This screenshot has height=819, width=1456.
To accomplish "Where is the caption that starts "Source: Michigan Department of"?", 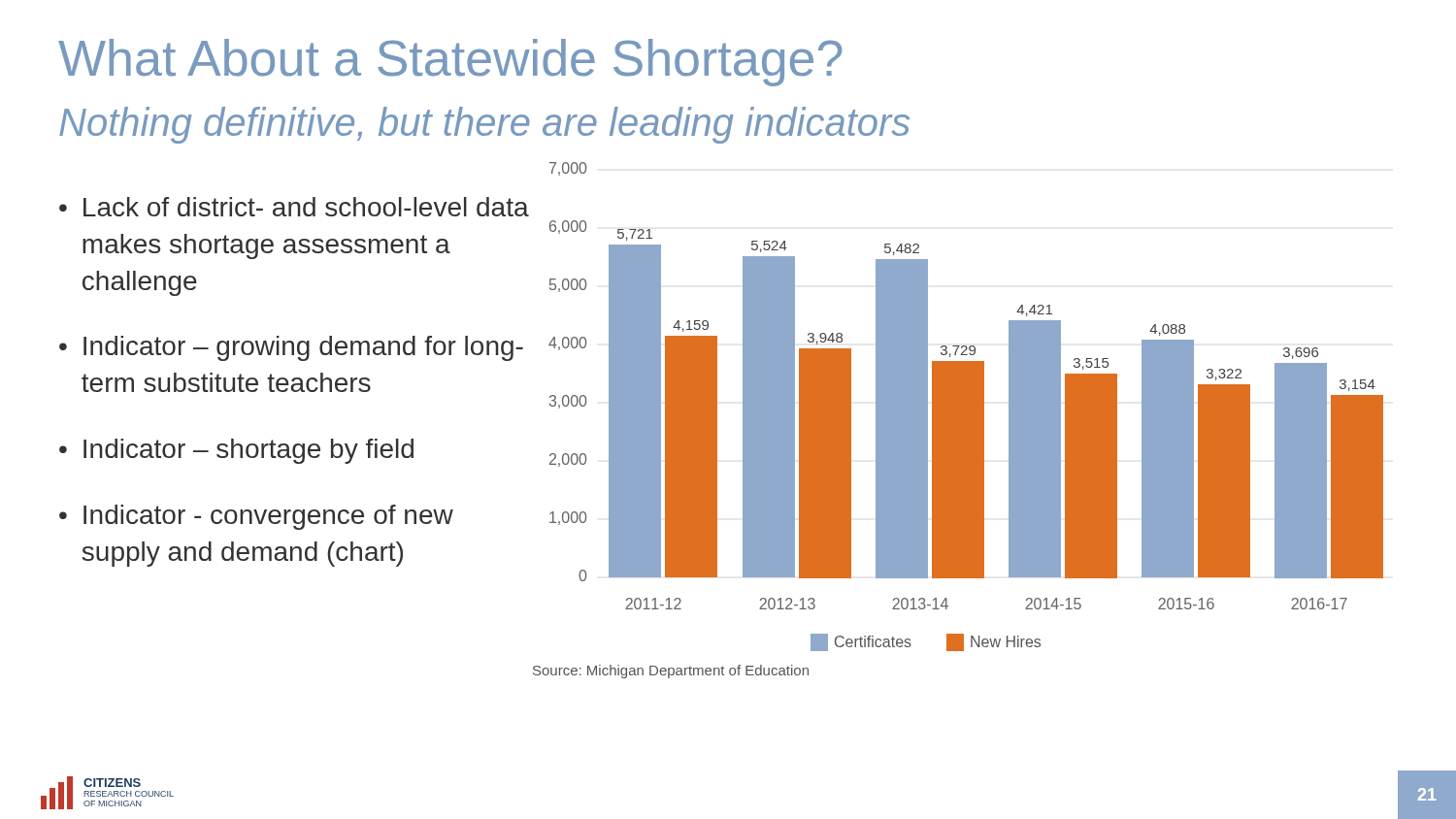I will 671,670.
